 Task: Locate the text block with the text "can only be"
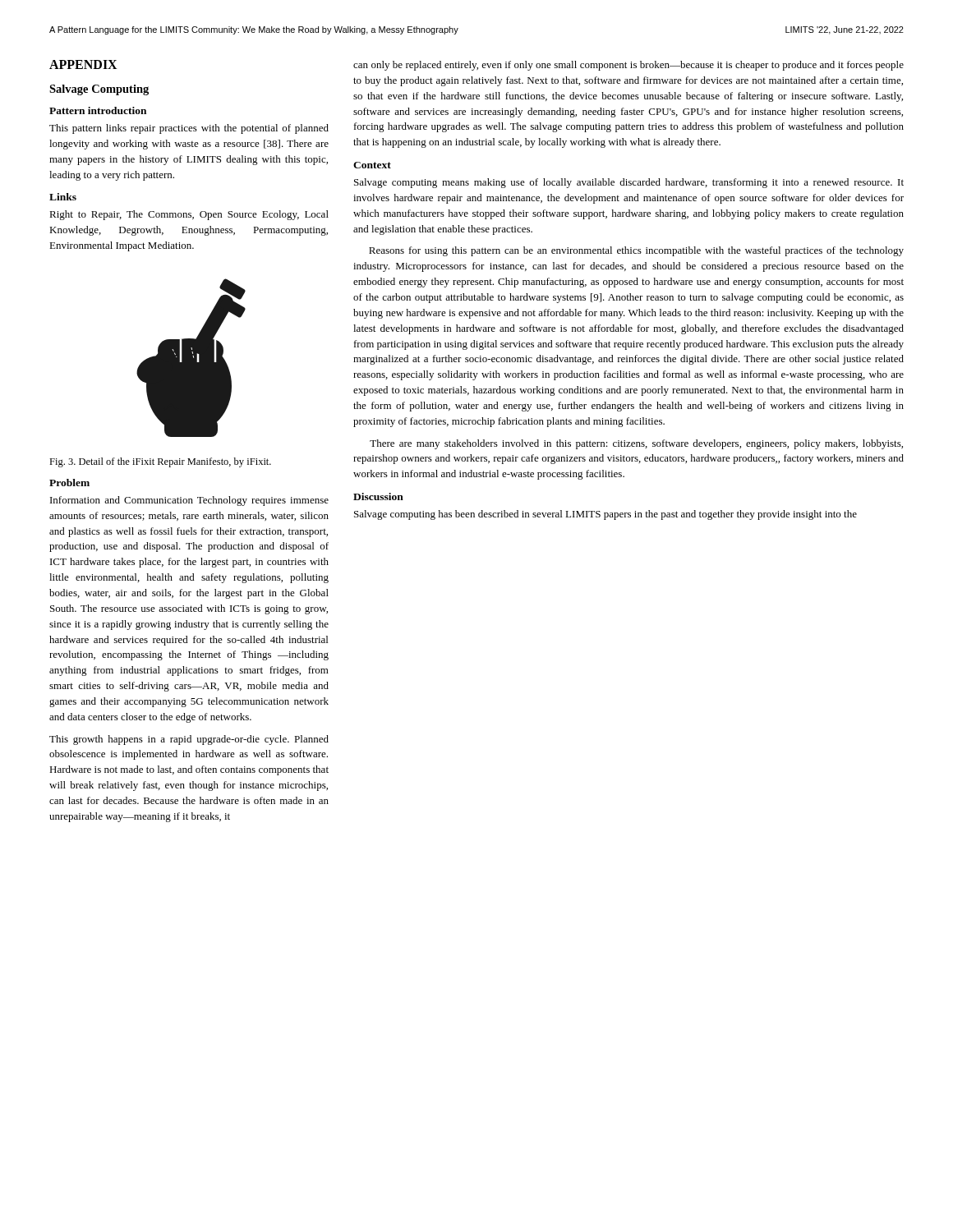629,104
